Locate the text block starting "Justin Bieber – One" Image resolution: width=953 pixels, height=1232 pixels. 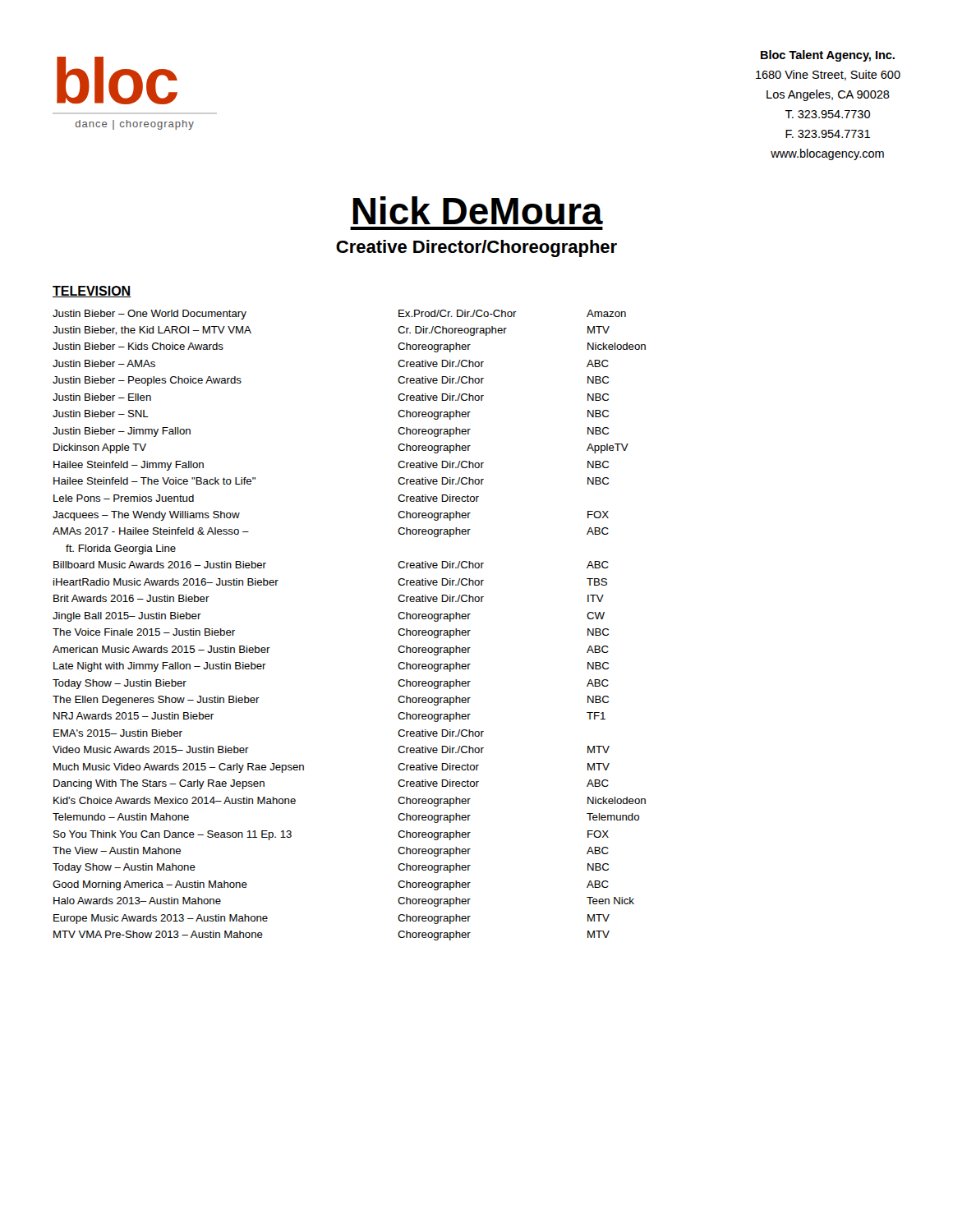[x=145, y=314]
